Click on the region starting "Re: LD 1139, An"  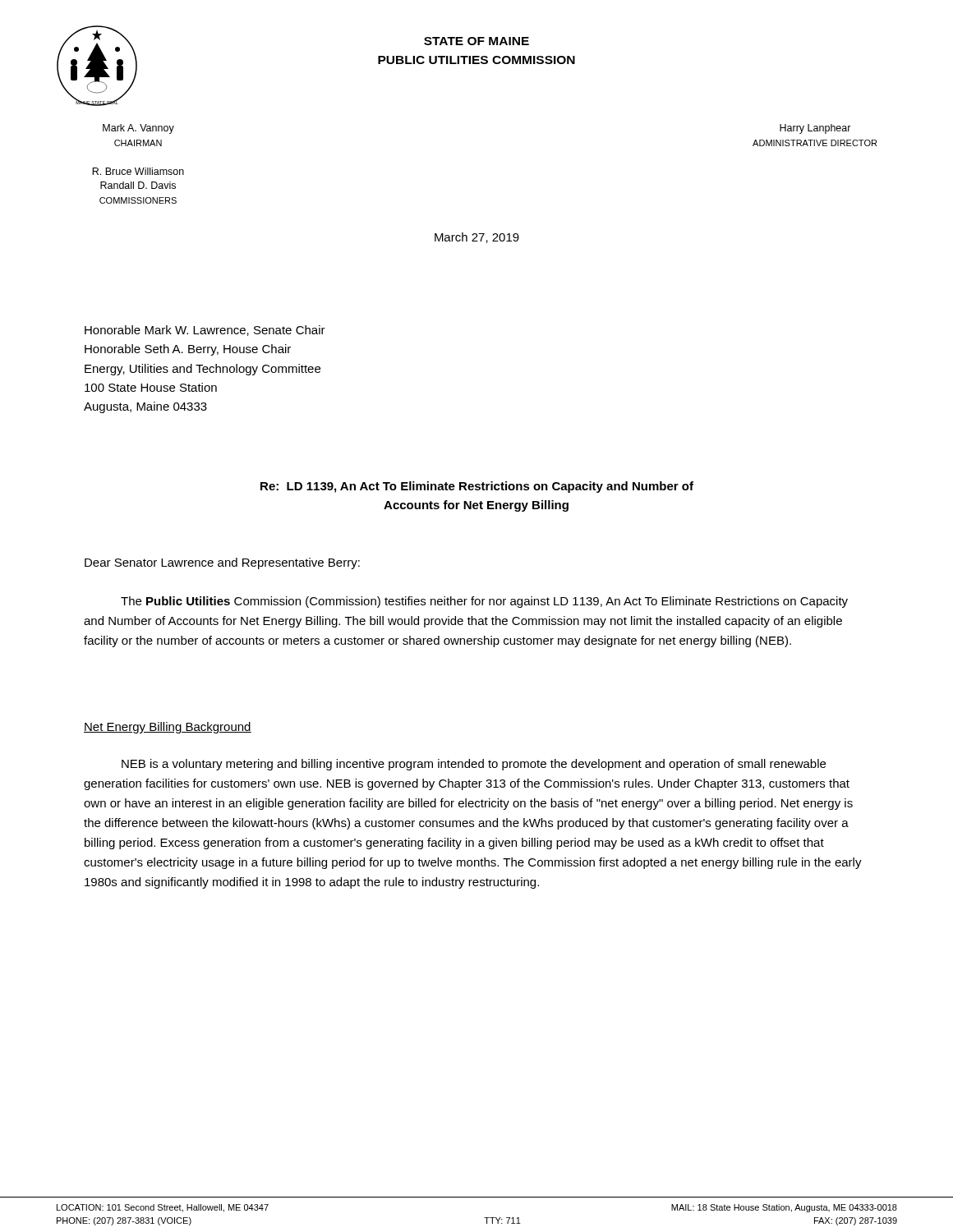click(476, 495)
